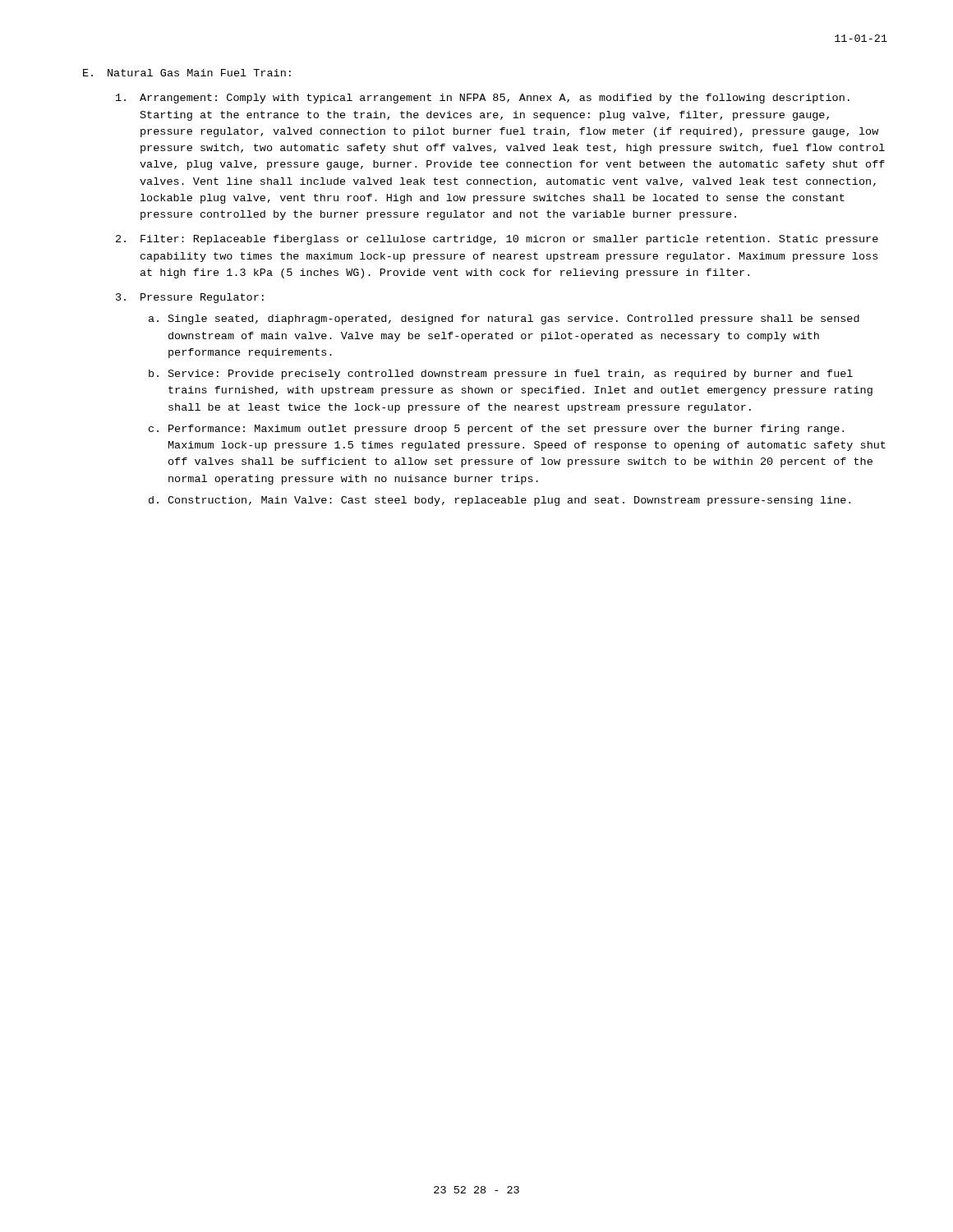The height and width of the screenshot is (1232, 953).
Task: Locate the block of text that opens with "b. Service: Provide precisely controlled"
Action: (518, 391)
